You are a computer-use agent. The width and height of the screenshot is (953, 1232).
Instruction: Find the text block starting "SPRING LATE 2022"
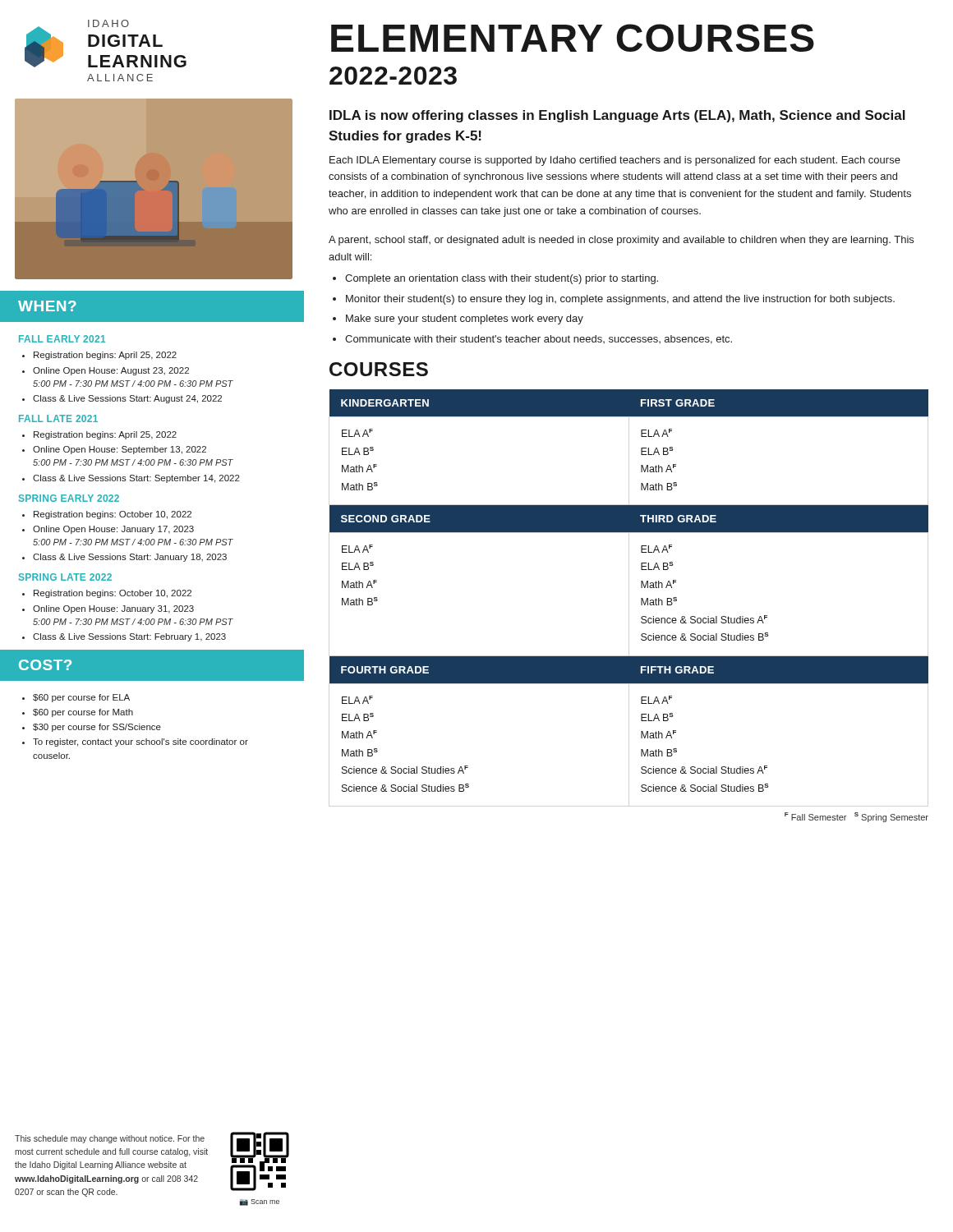coord(65,578)
